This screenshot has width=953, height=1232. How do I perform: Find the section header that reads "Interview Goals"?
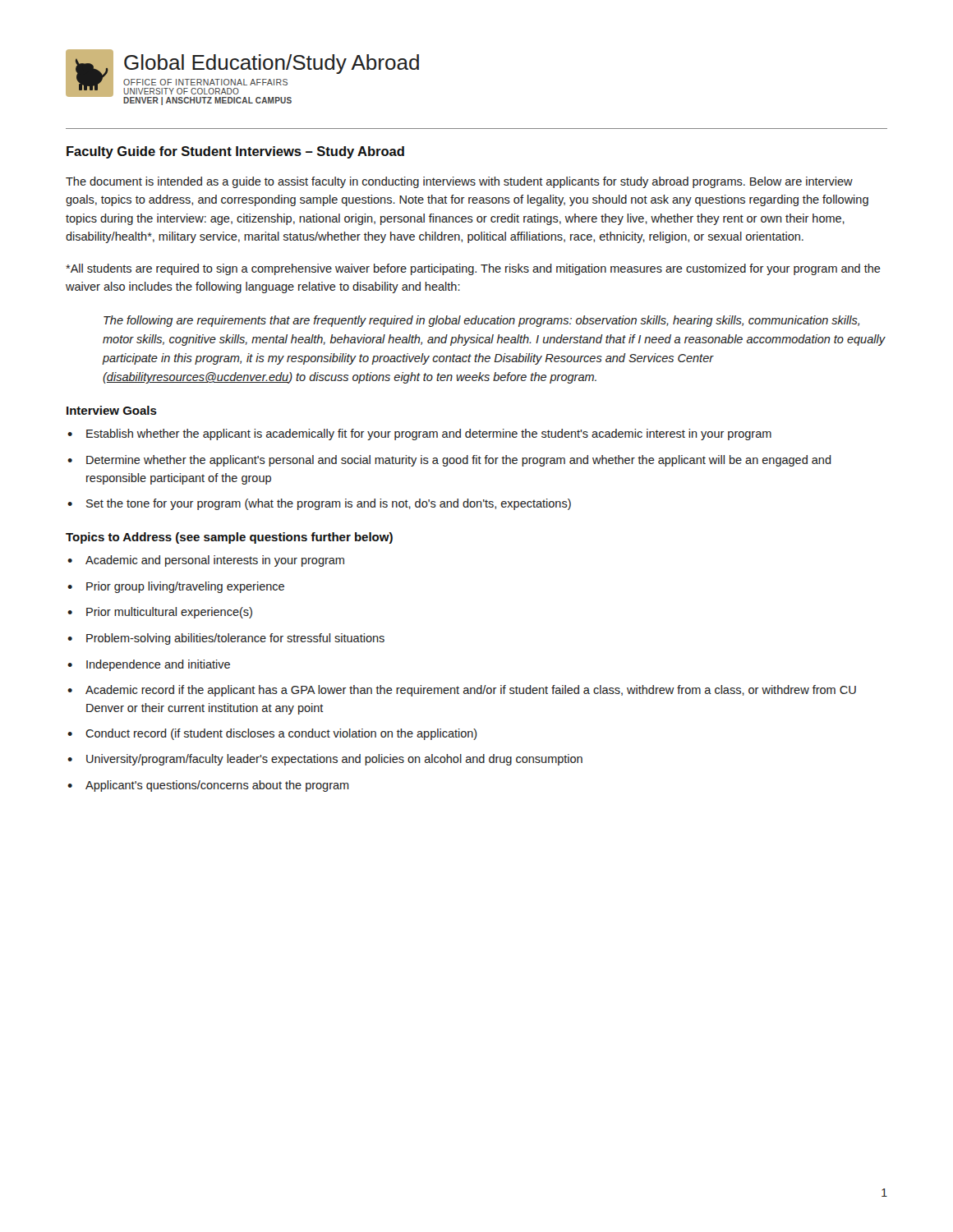pyautogui.click(x=111, y=411)
